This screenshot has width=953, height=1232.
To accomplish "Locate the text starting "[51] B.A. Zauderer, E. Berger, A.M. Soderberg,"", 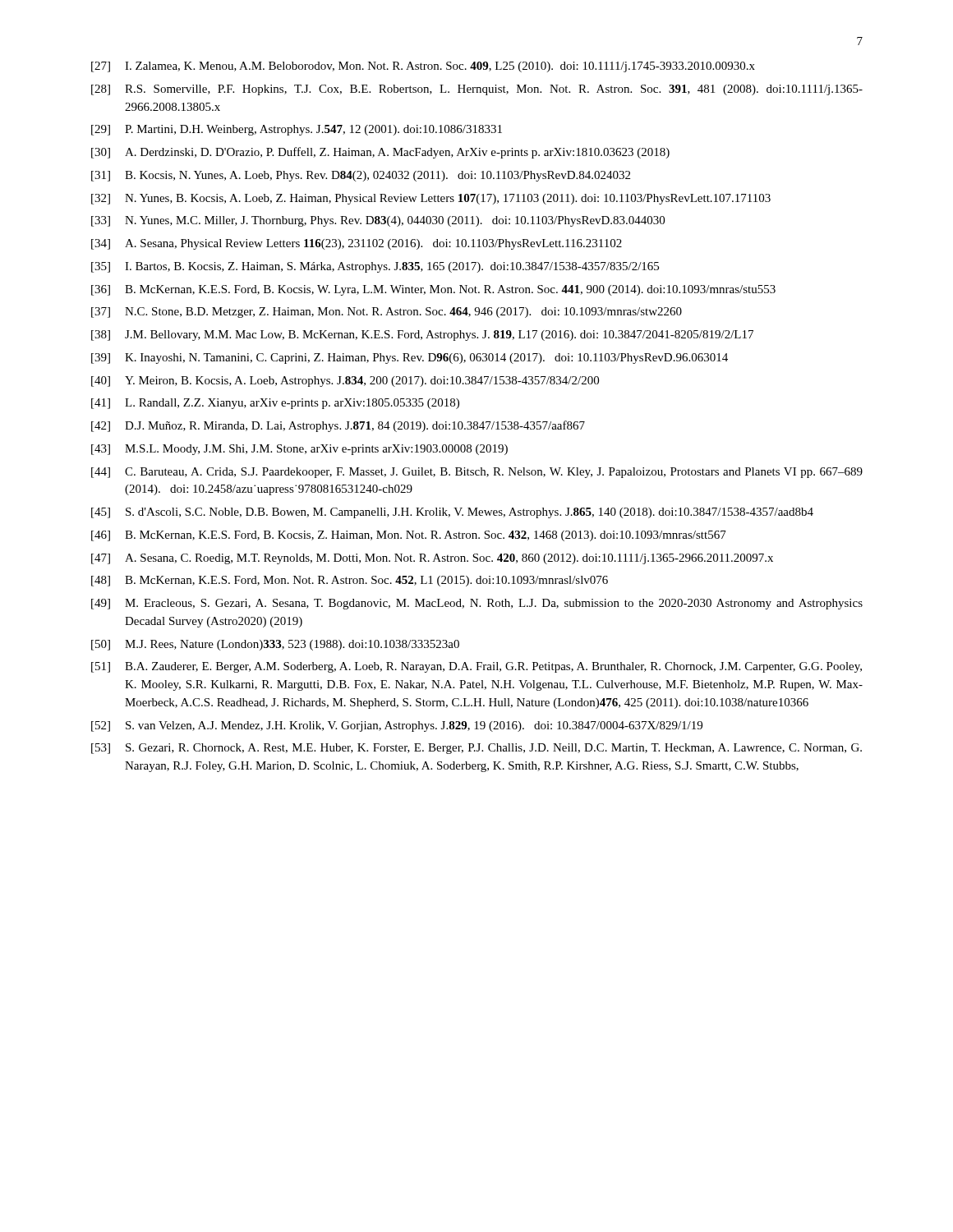I will [x=476, y=685].
